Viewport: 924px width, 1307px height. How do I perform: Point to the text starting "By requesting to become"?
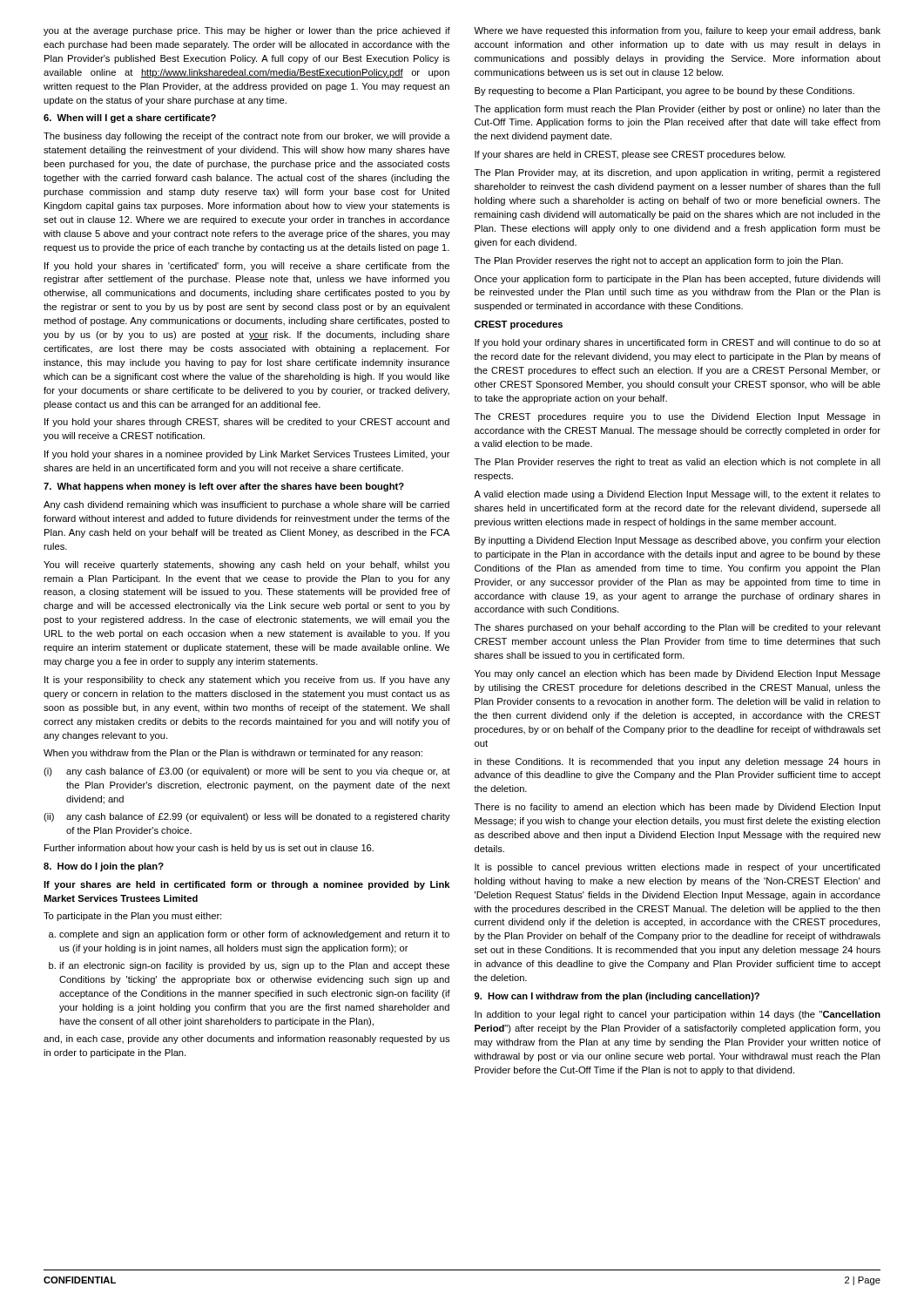677,91
